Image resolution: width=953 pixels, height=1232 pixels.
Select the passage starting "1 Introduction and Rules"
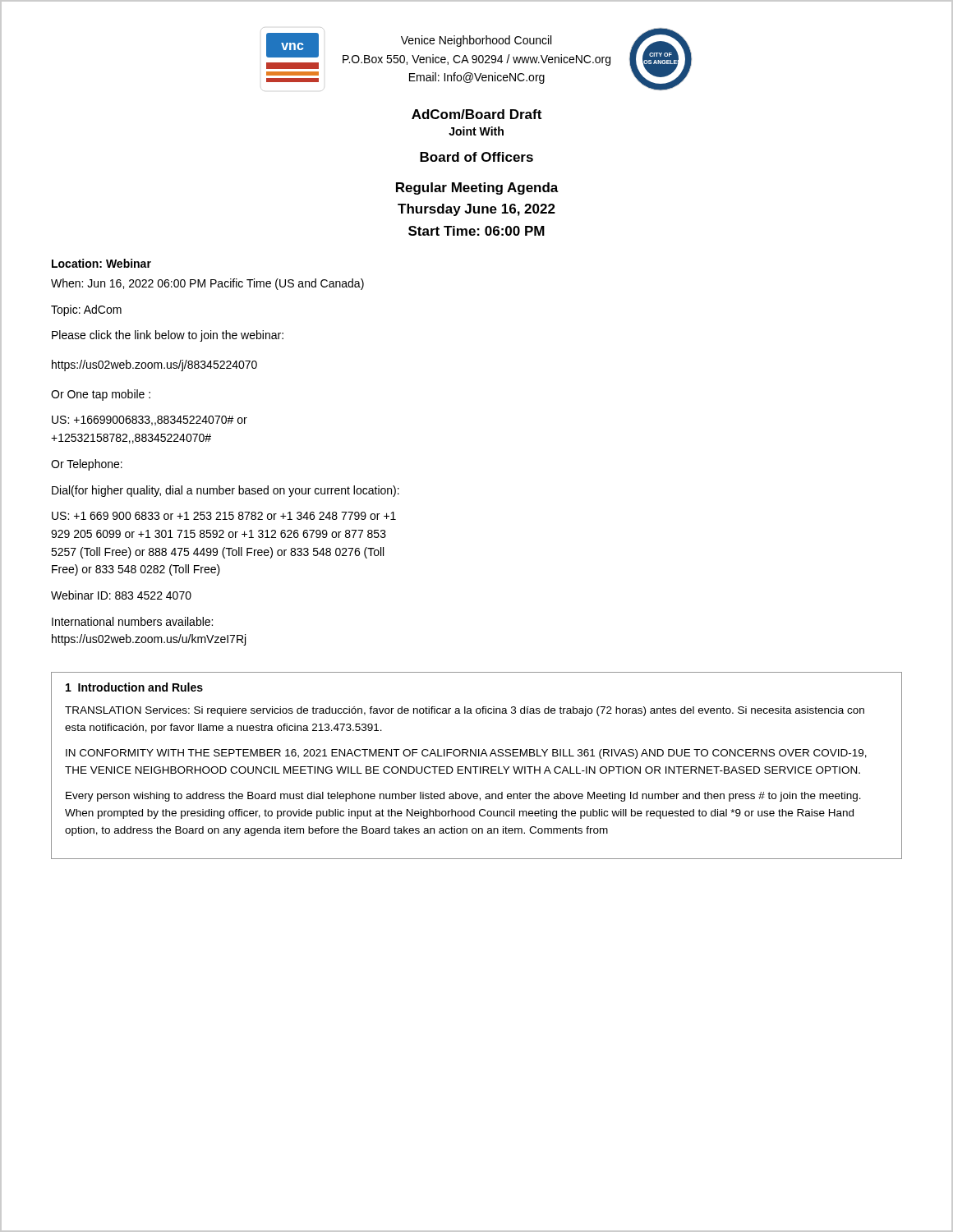[476, 766]
